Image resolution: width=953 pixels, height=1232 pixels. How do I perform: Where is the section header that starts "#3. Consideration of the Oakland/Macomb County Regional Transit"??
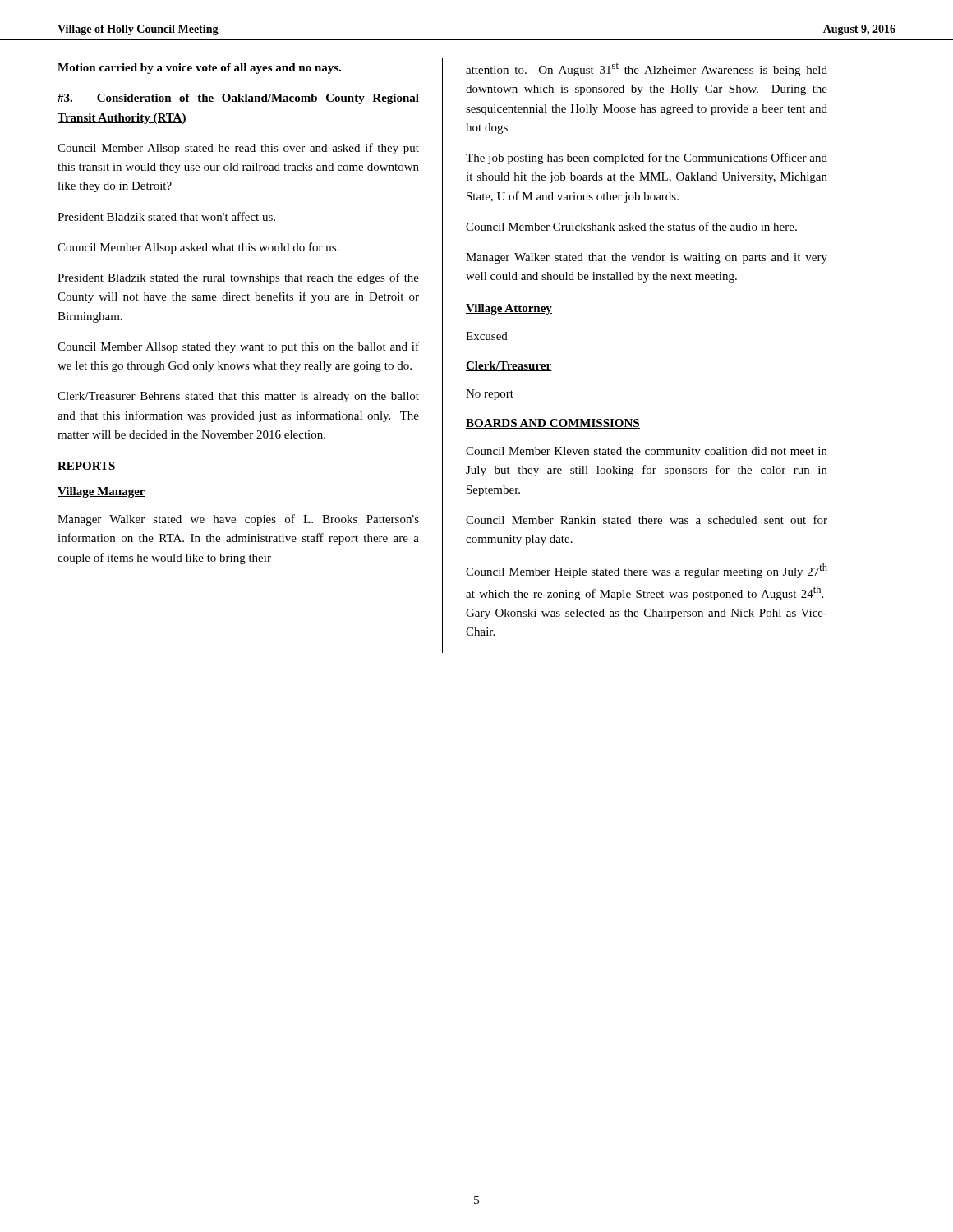(238, 107)
